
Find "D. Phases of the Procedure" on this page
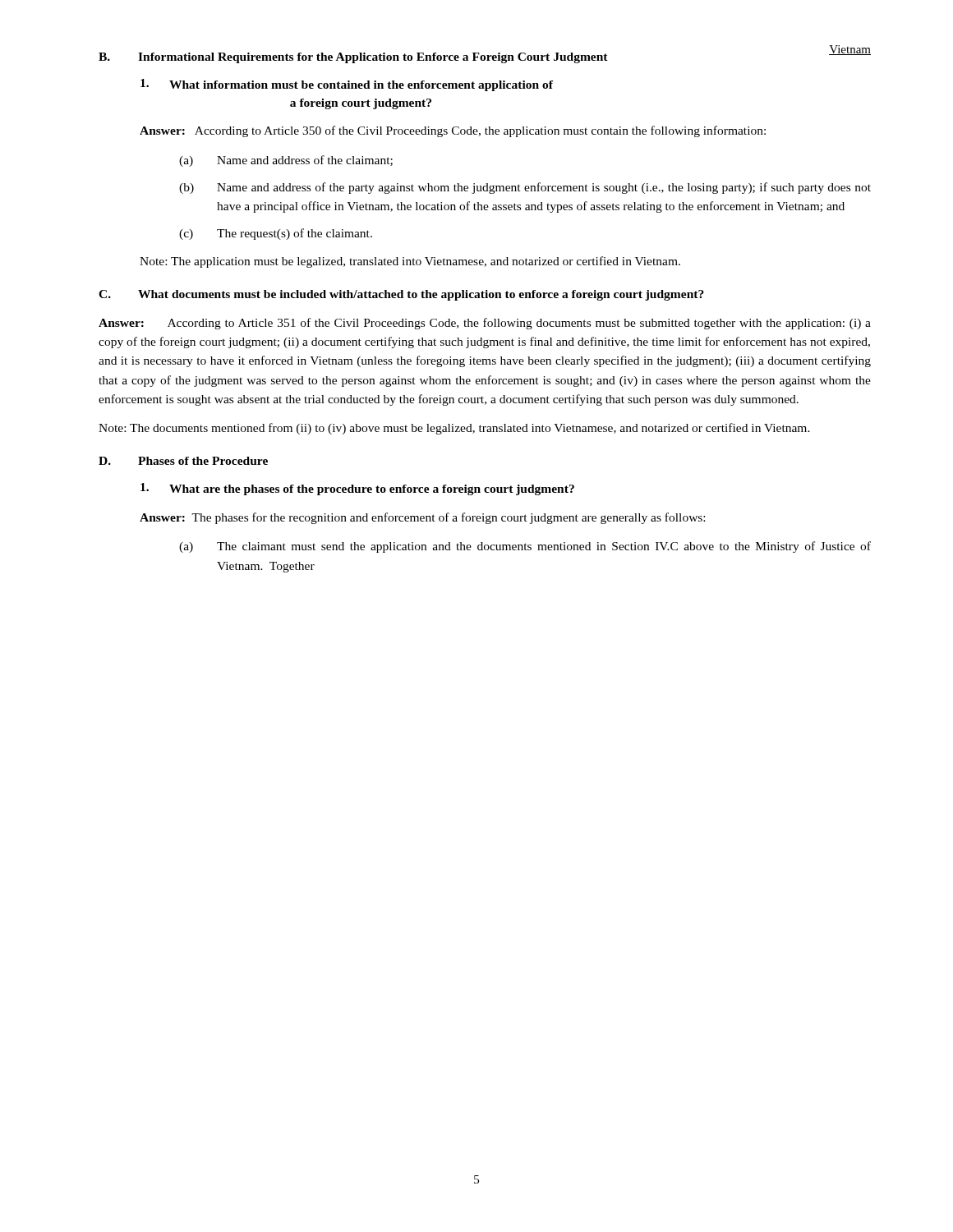tap(183, 461)
